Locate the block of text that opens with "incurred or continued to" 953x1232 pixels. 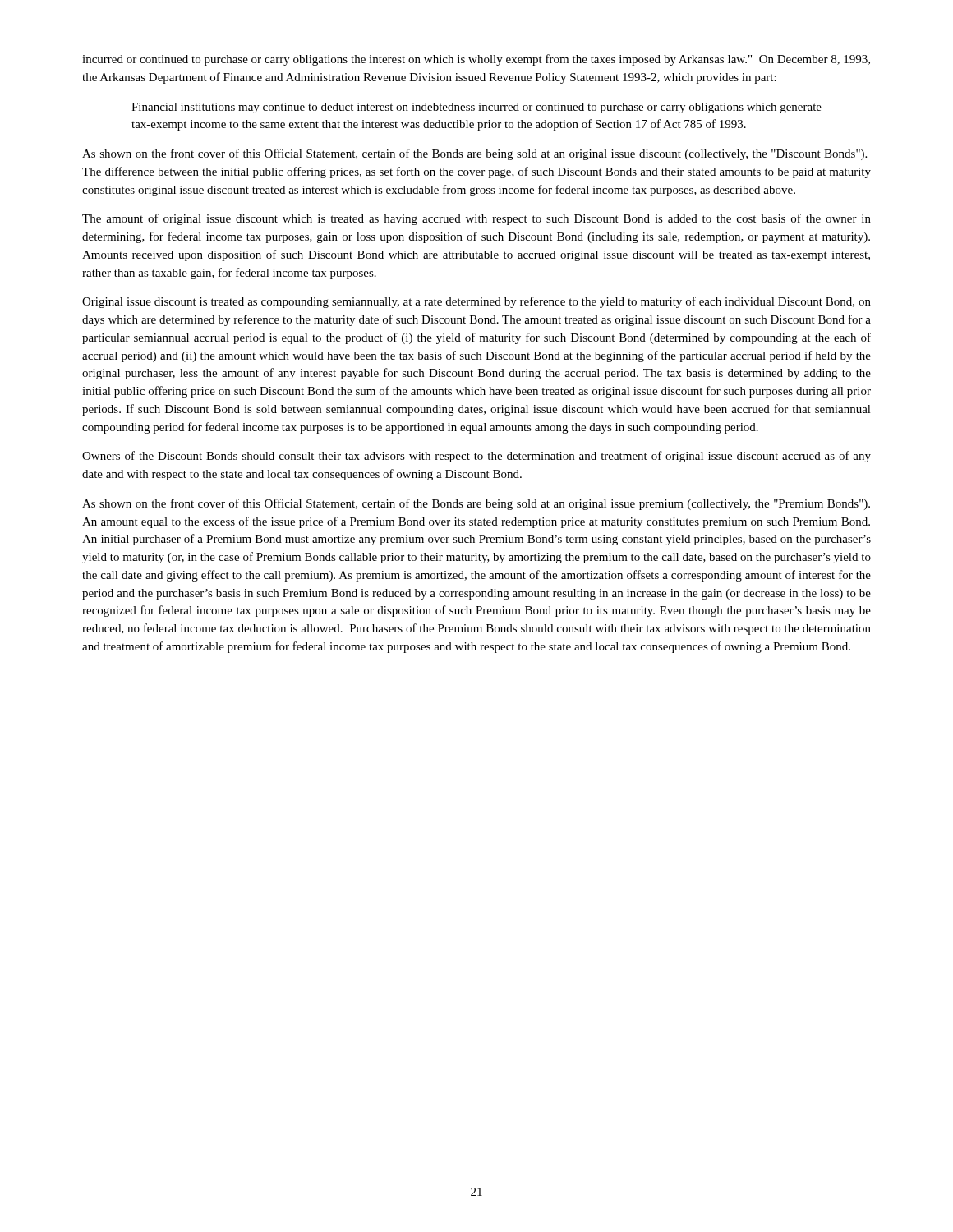(476, 68)
